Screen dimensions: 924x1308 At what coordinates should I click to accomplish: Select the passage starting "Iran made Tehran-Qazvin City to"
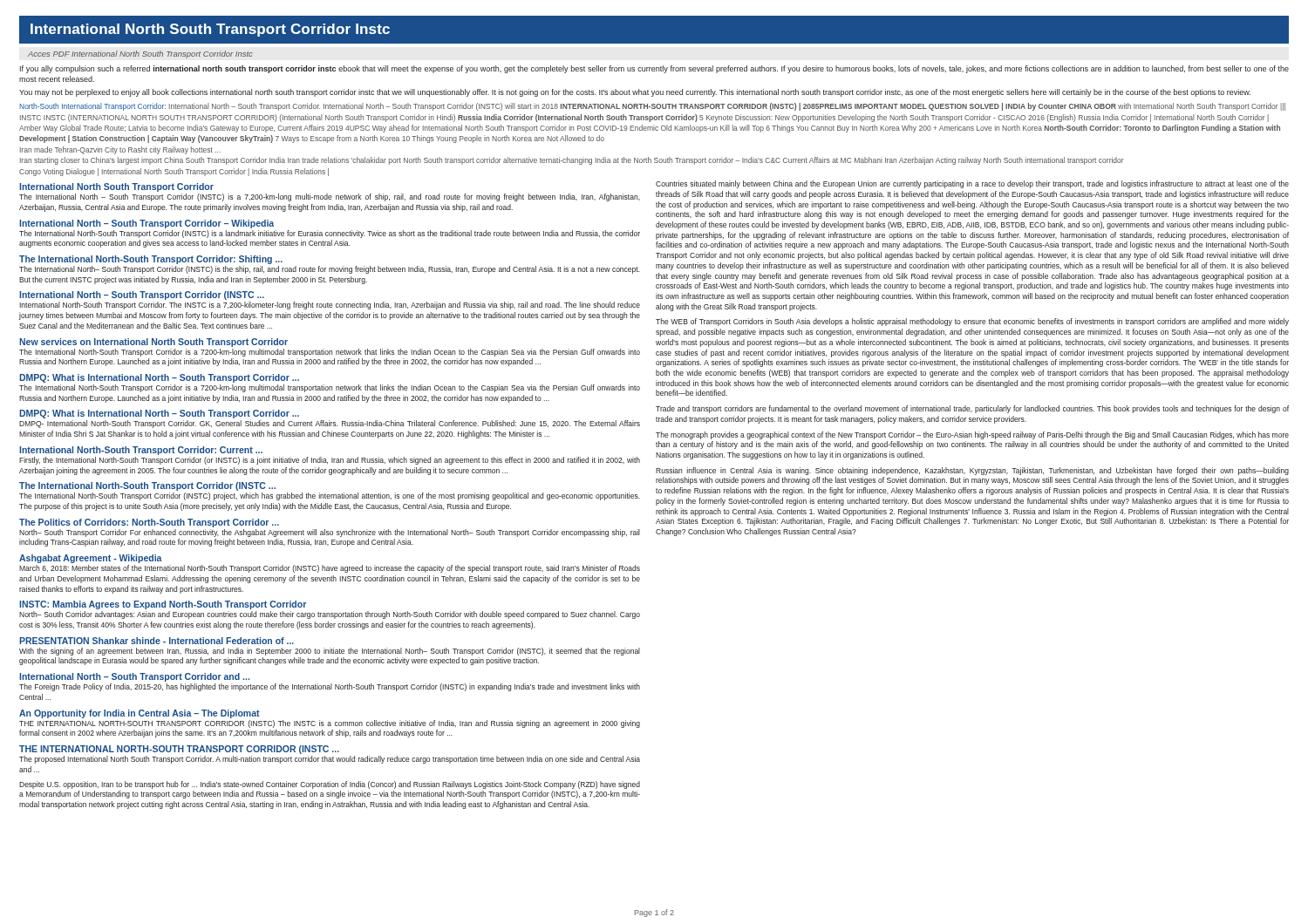pyautogui.click(x=120, y=150)
